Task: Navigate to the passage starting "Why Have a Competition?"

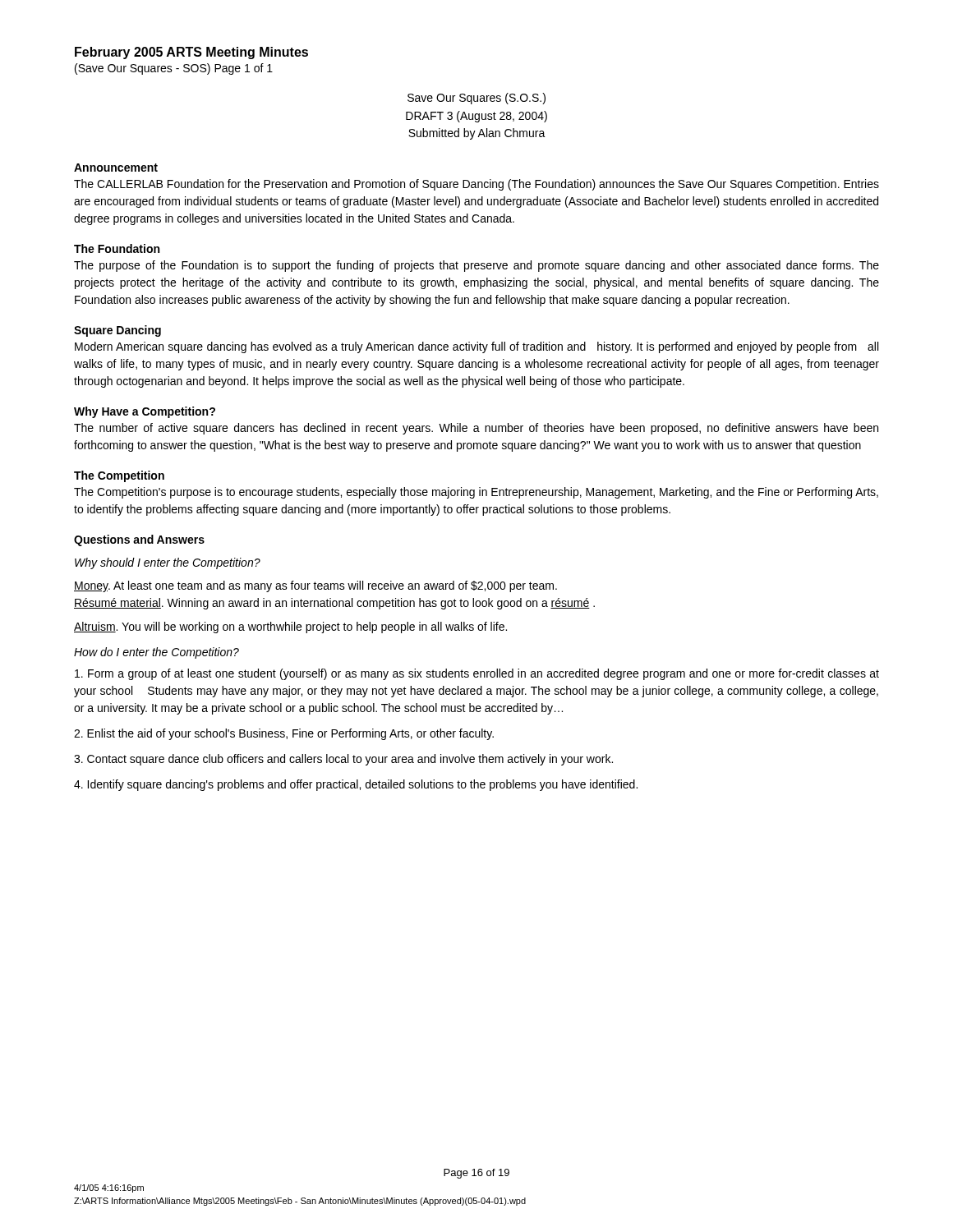Action: point(145,412)
